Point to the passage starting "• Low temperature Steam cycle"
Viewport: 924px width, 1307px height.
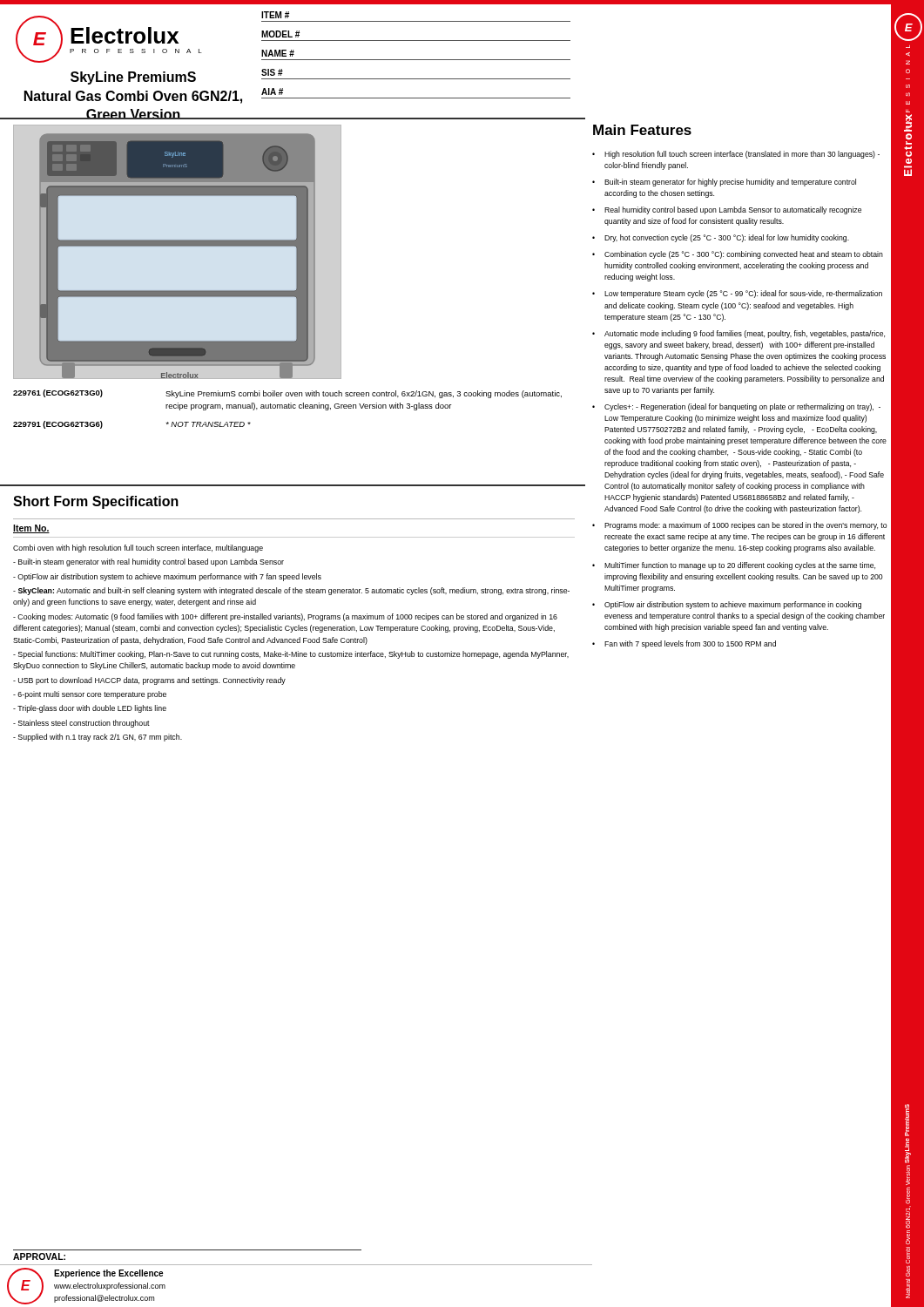click(740, 306)
